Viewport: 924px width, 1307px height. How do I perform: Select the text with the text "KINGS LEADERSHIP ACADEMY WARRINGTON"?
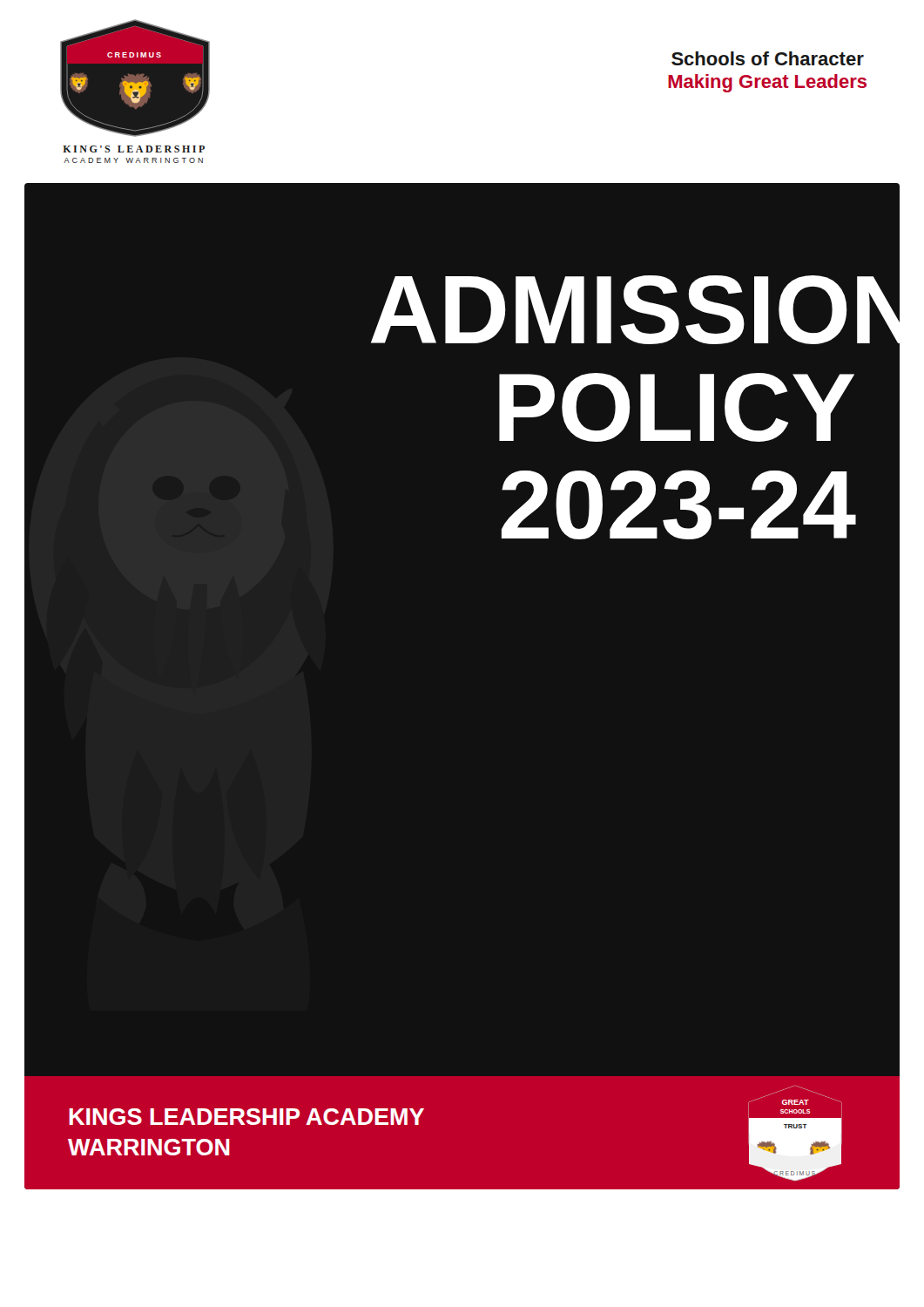[281, 1133]
